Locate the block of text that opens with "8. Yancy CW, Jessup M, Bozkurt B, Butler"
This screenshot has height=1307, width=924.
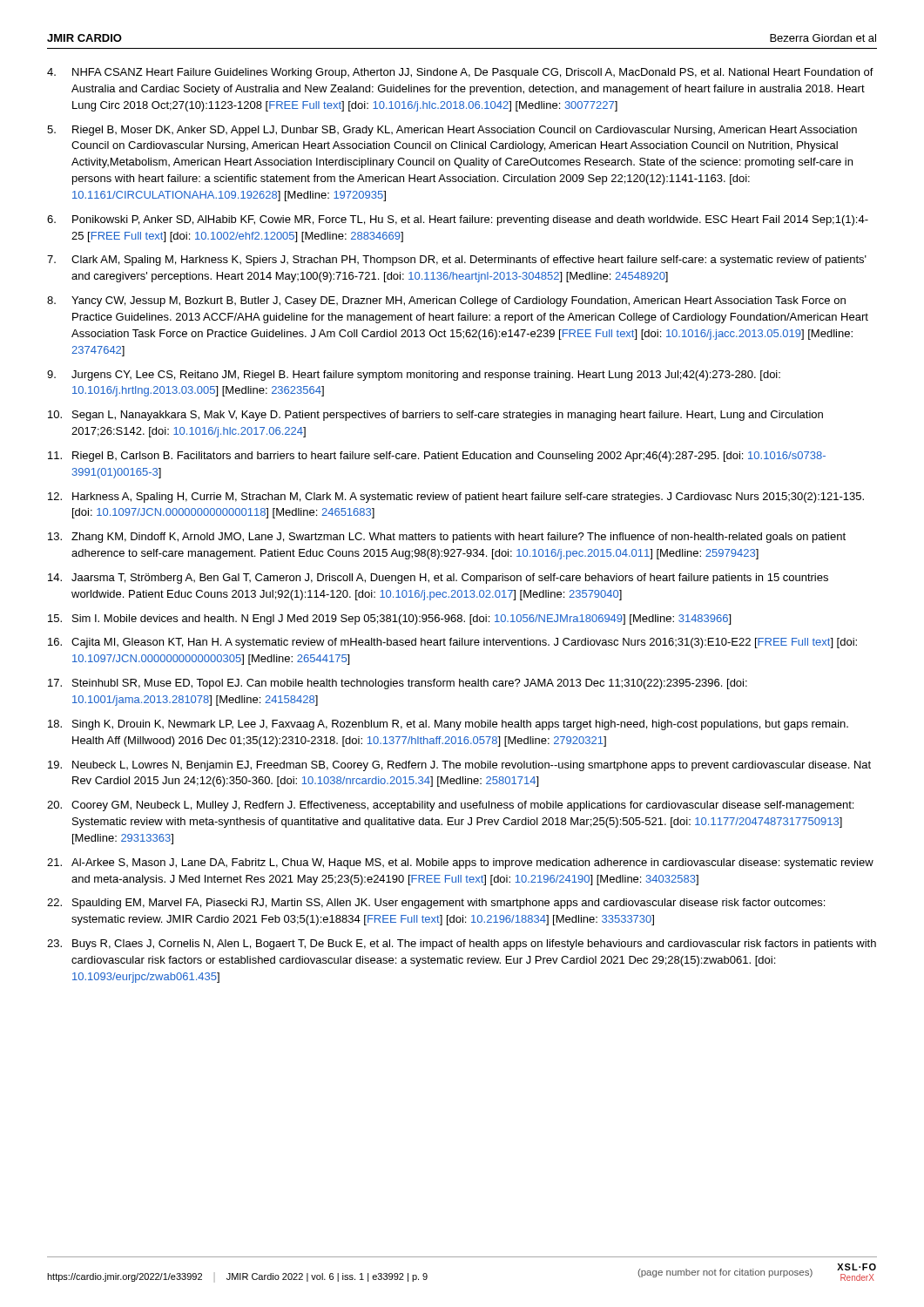462,326
